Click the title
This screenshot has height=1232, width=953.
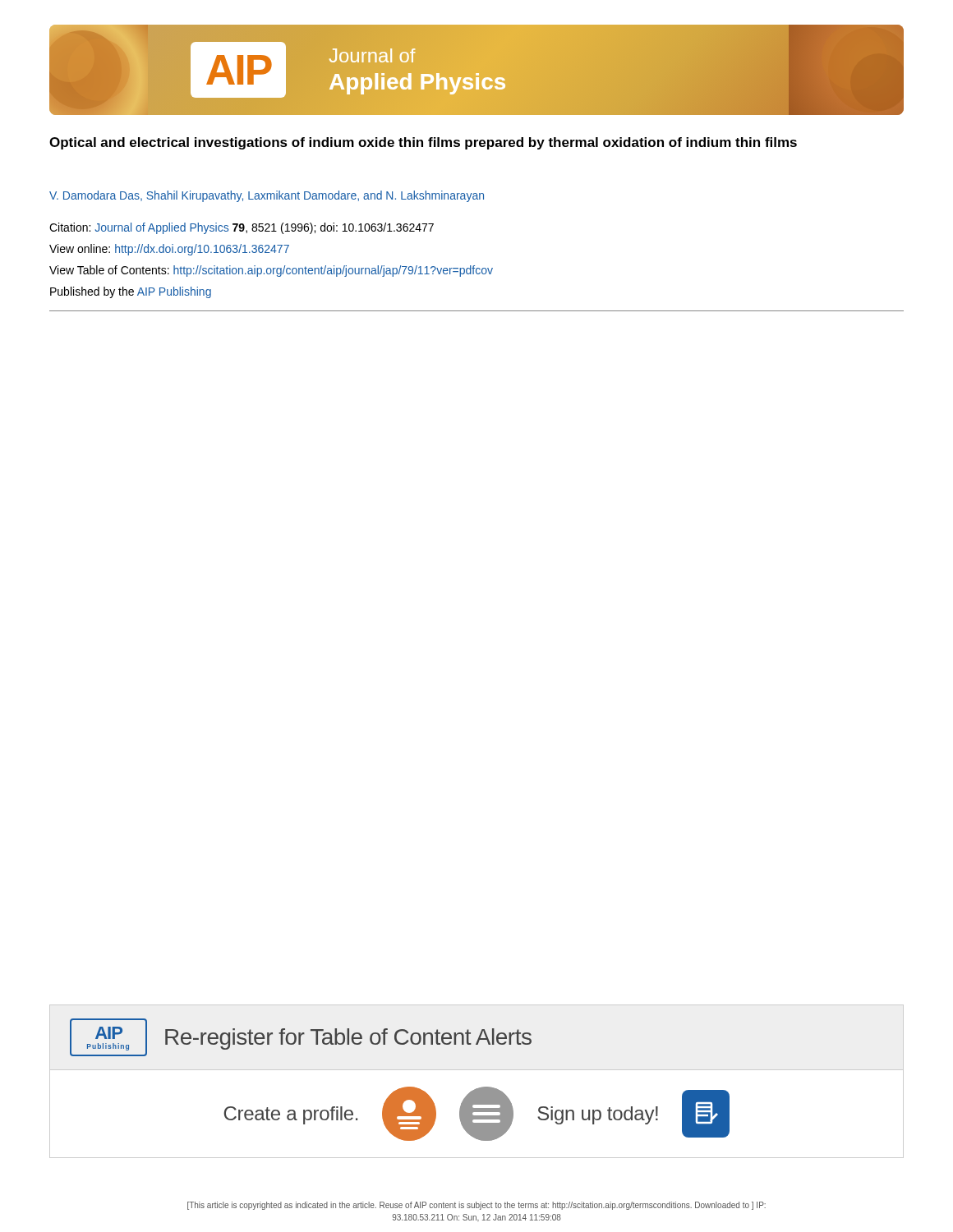click(423, 142)
